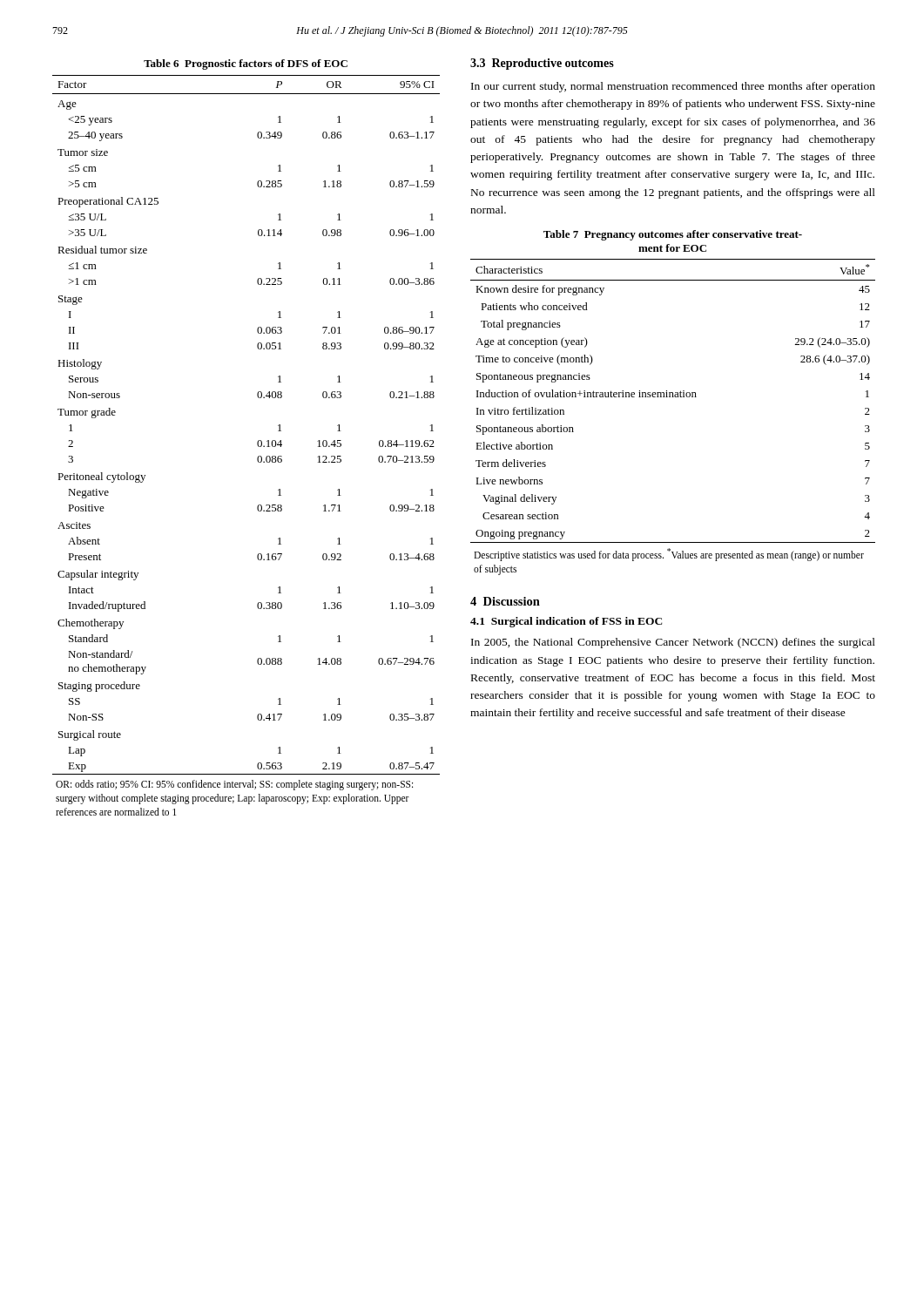Select the text starting "4 Discussion"

[505, 602]
